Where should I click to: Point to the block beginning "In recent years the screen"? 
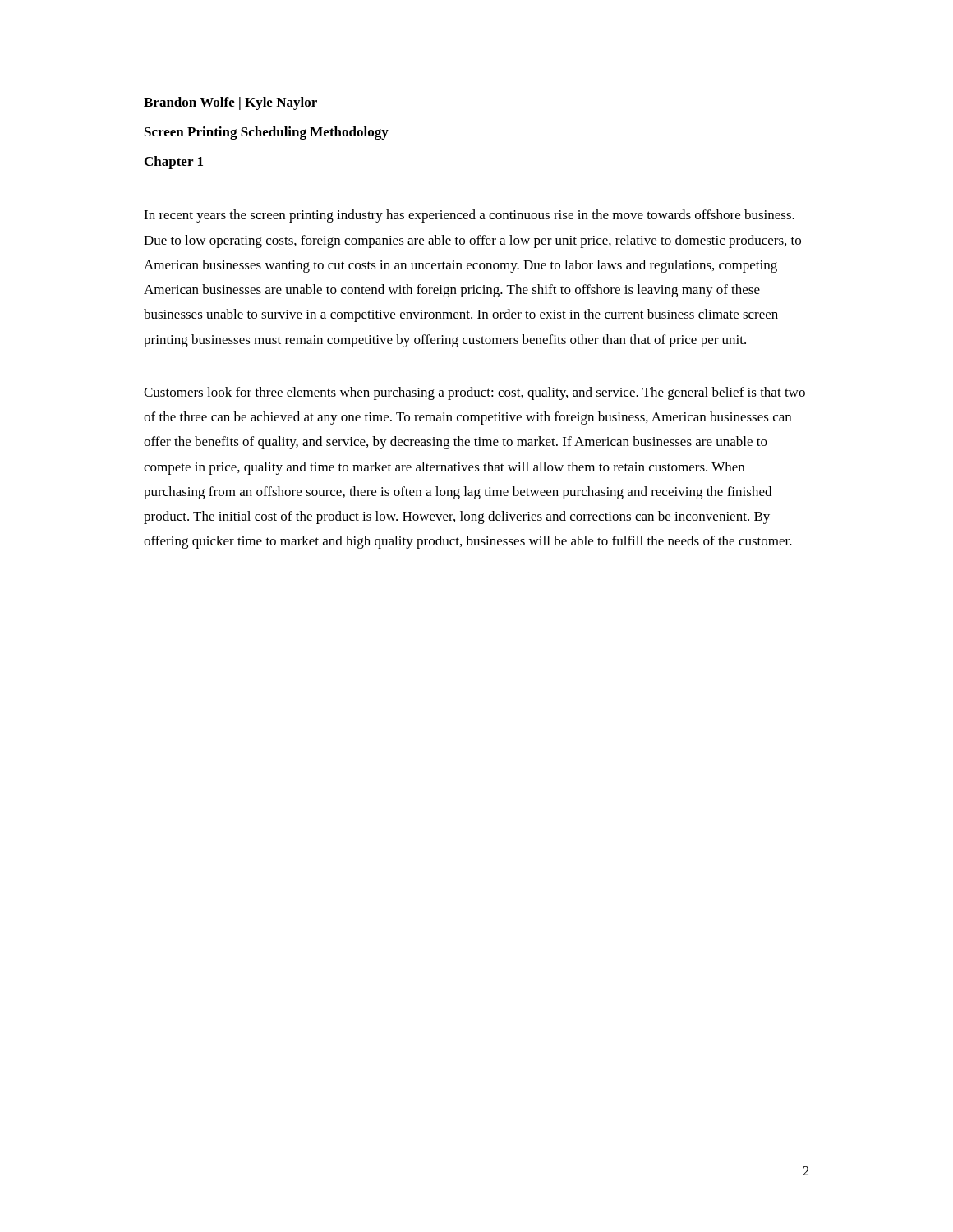[x=473, y=277]
